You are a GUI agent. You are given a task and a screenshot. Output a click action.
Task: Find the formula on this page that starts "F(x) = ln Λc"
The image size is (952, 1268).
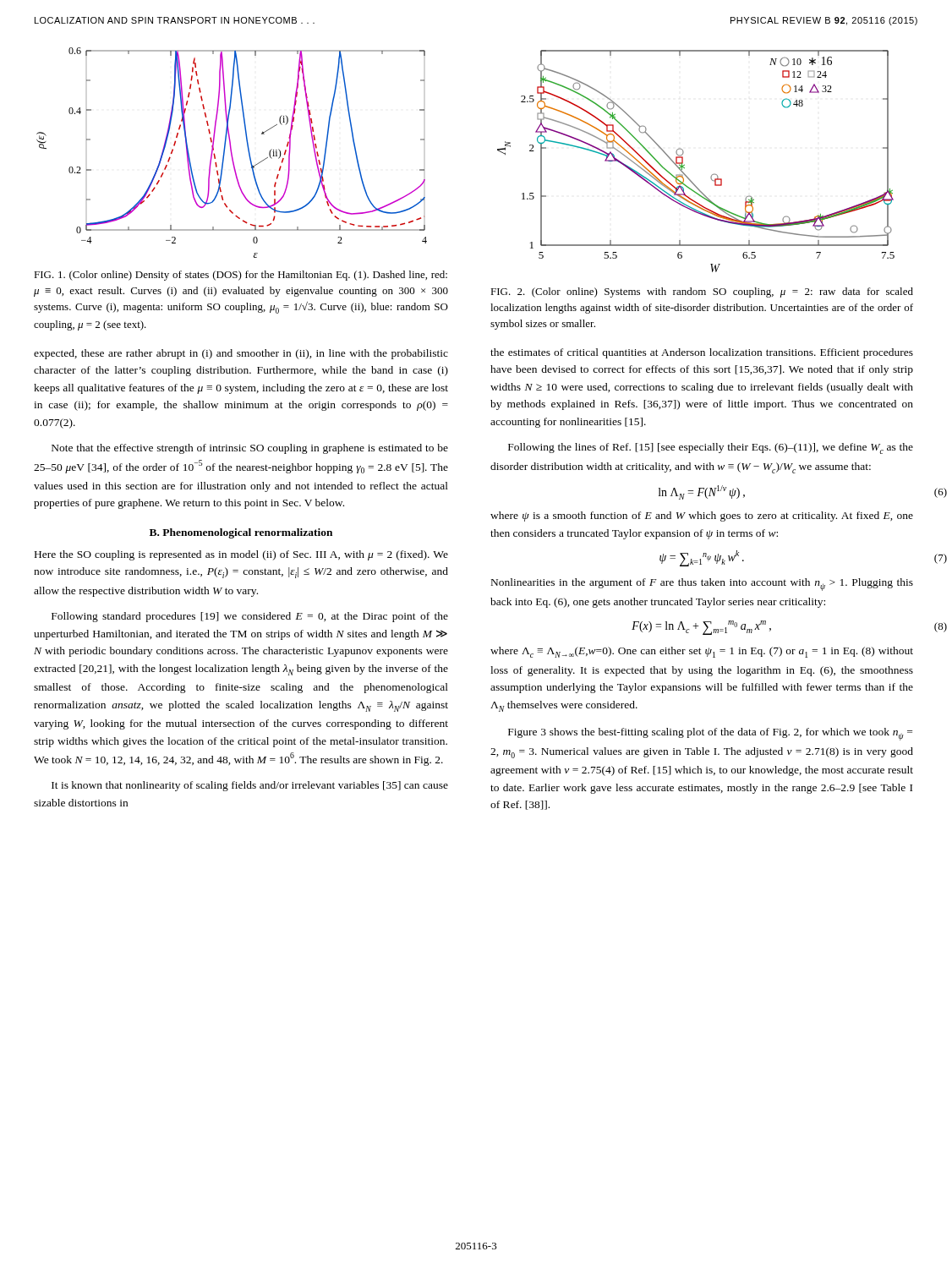coord(695,628)
